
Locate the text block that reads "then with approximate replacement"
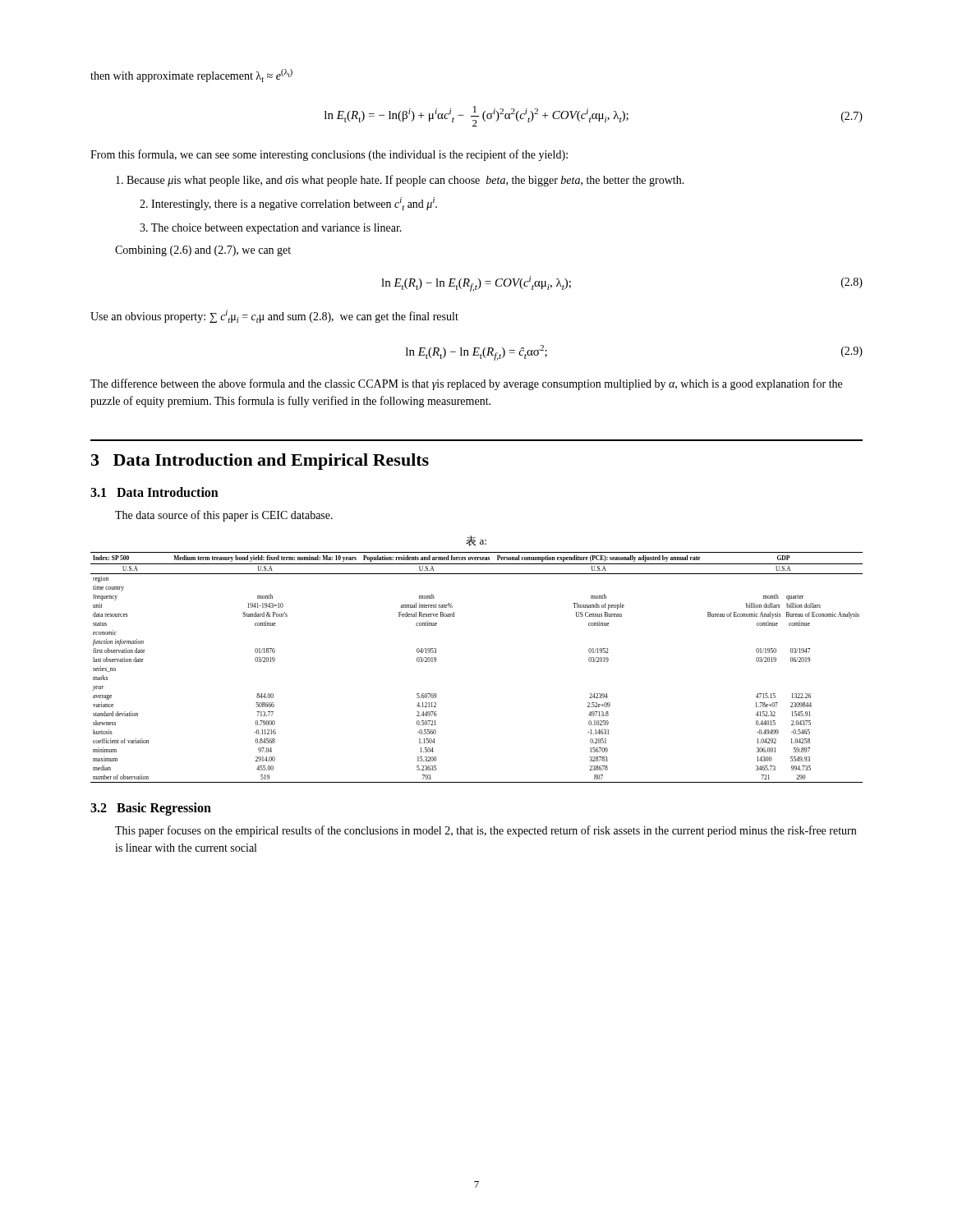[x=192, y=76]
